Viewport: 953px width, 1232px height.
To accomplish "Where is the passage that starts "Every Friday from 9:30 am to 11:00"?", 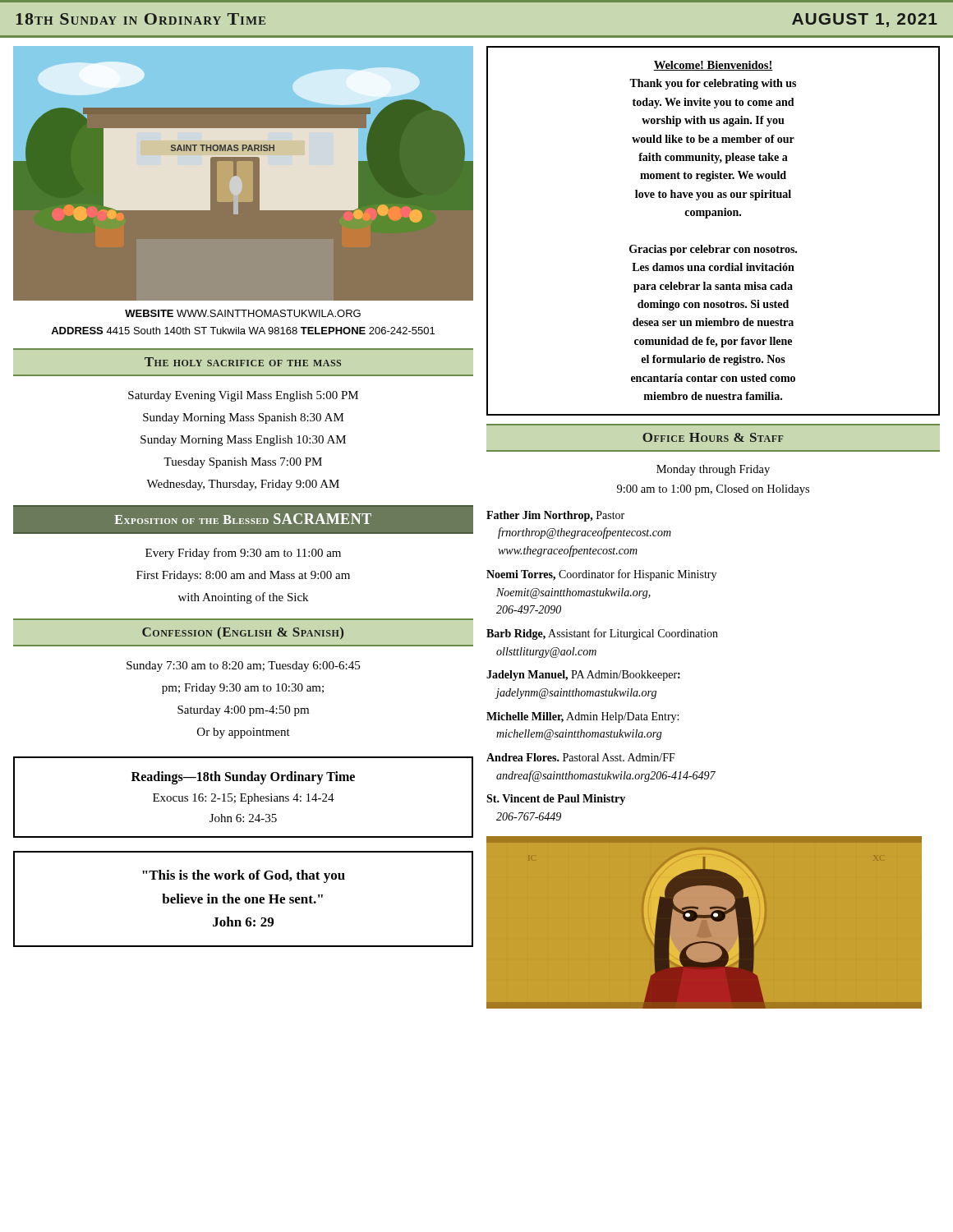I will 243,575.
